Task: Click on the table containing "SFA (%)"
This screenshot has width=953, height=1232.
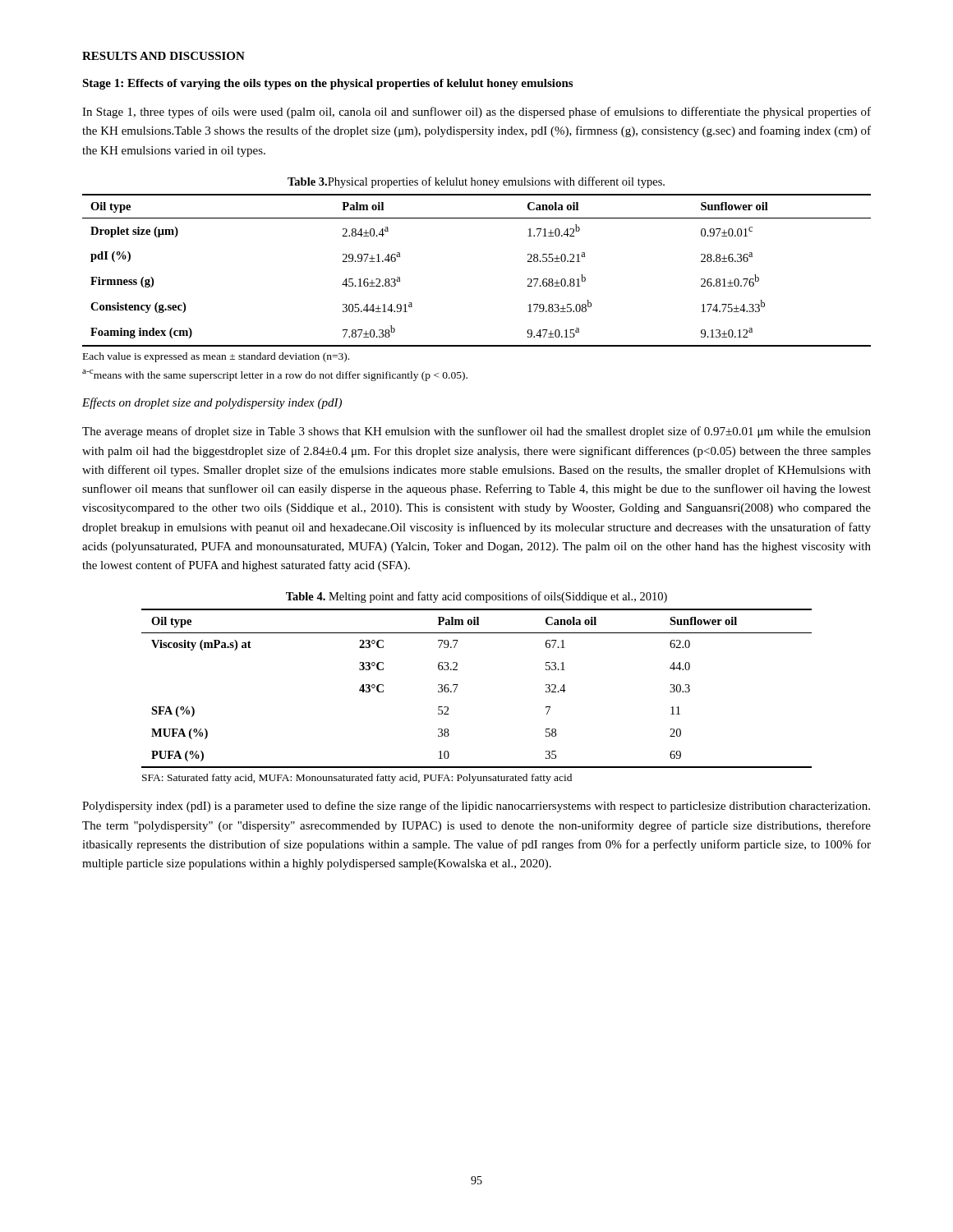Action: (x=476, y=697)
